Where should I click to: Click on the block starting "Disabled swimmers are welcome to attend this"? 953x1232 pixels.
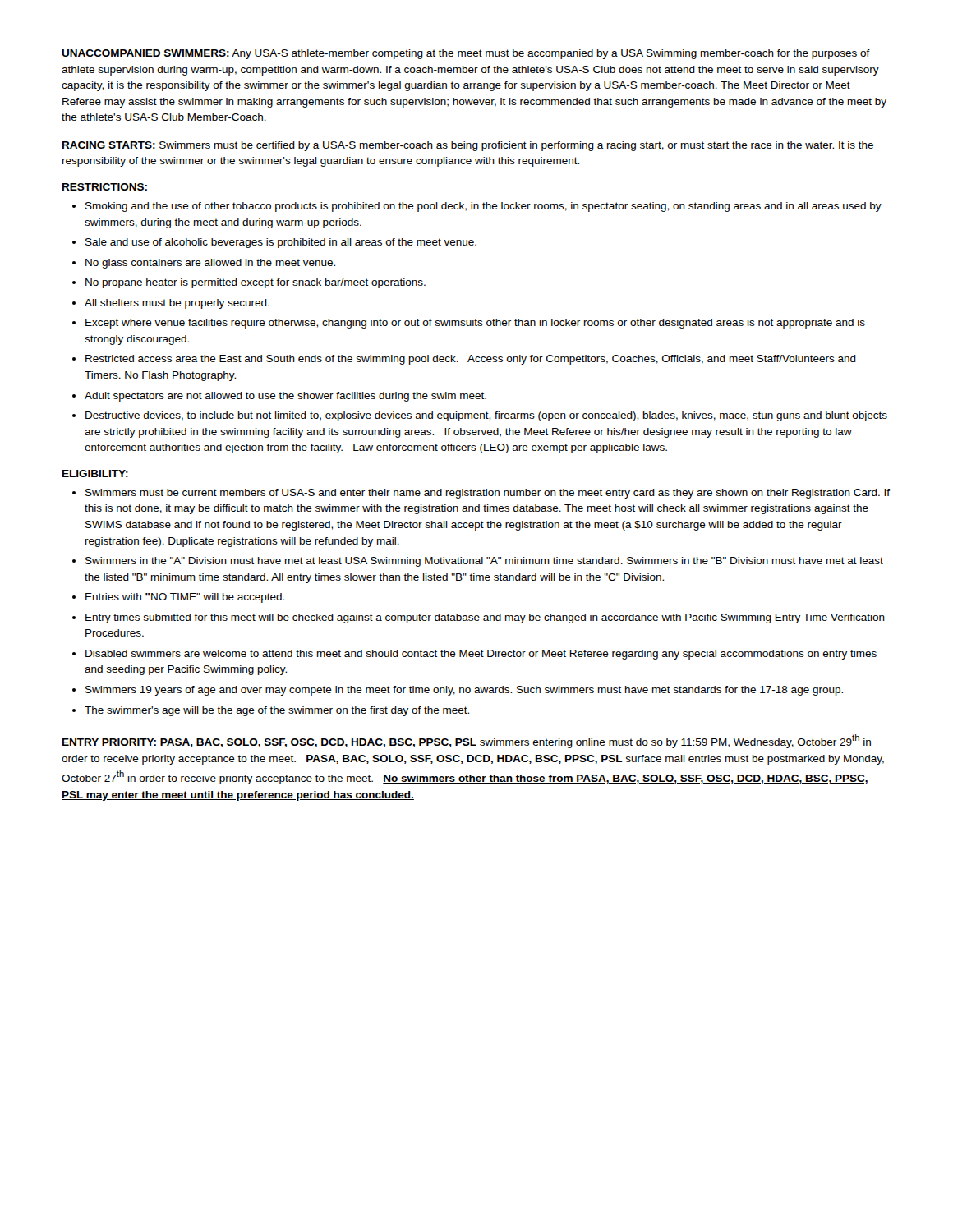pos(481,661)
